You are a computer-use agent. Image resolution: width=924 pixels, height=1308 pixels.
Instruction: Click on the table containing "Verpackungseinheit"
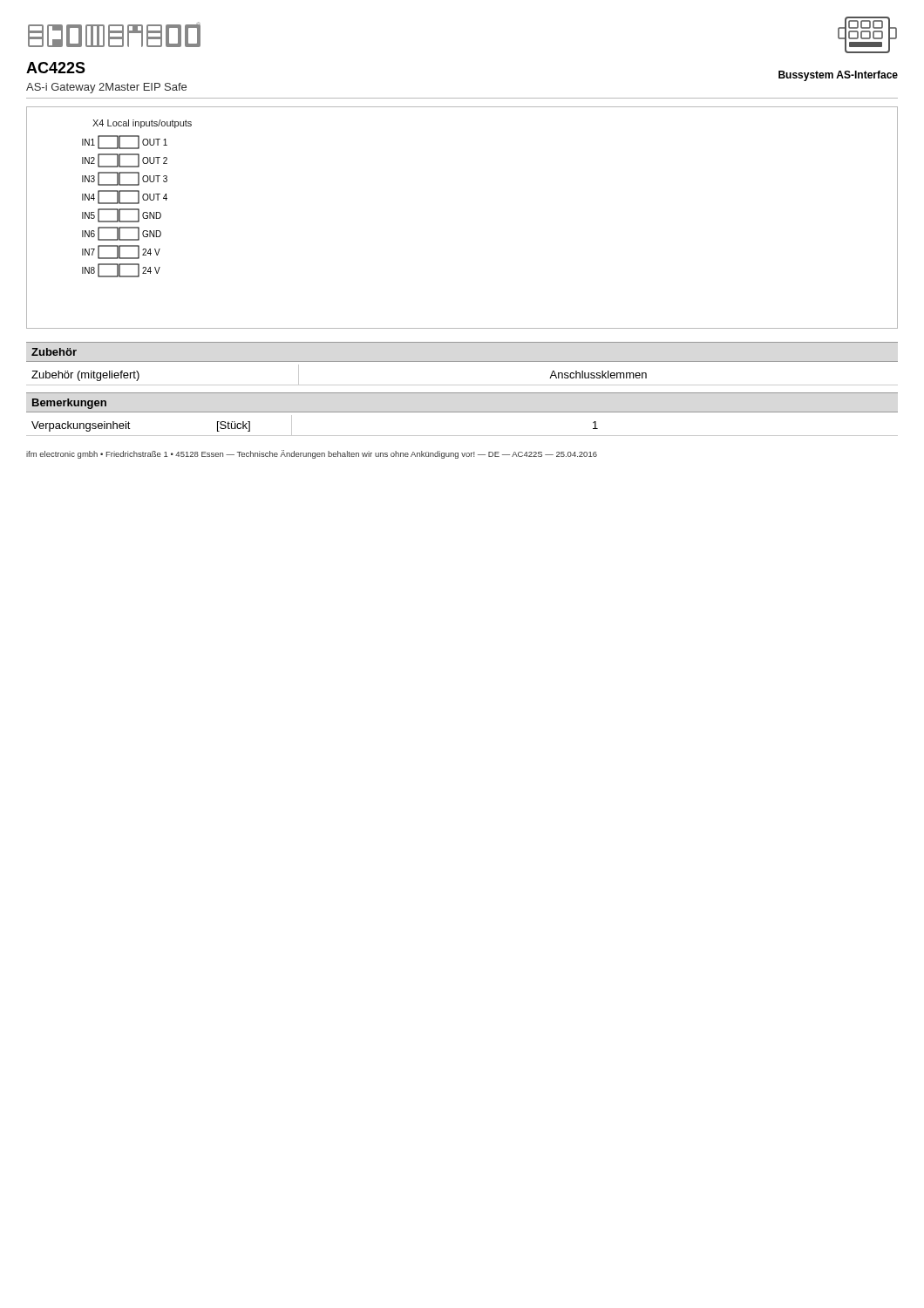point(462,425)
